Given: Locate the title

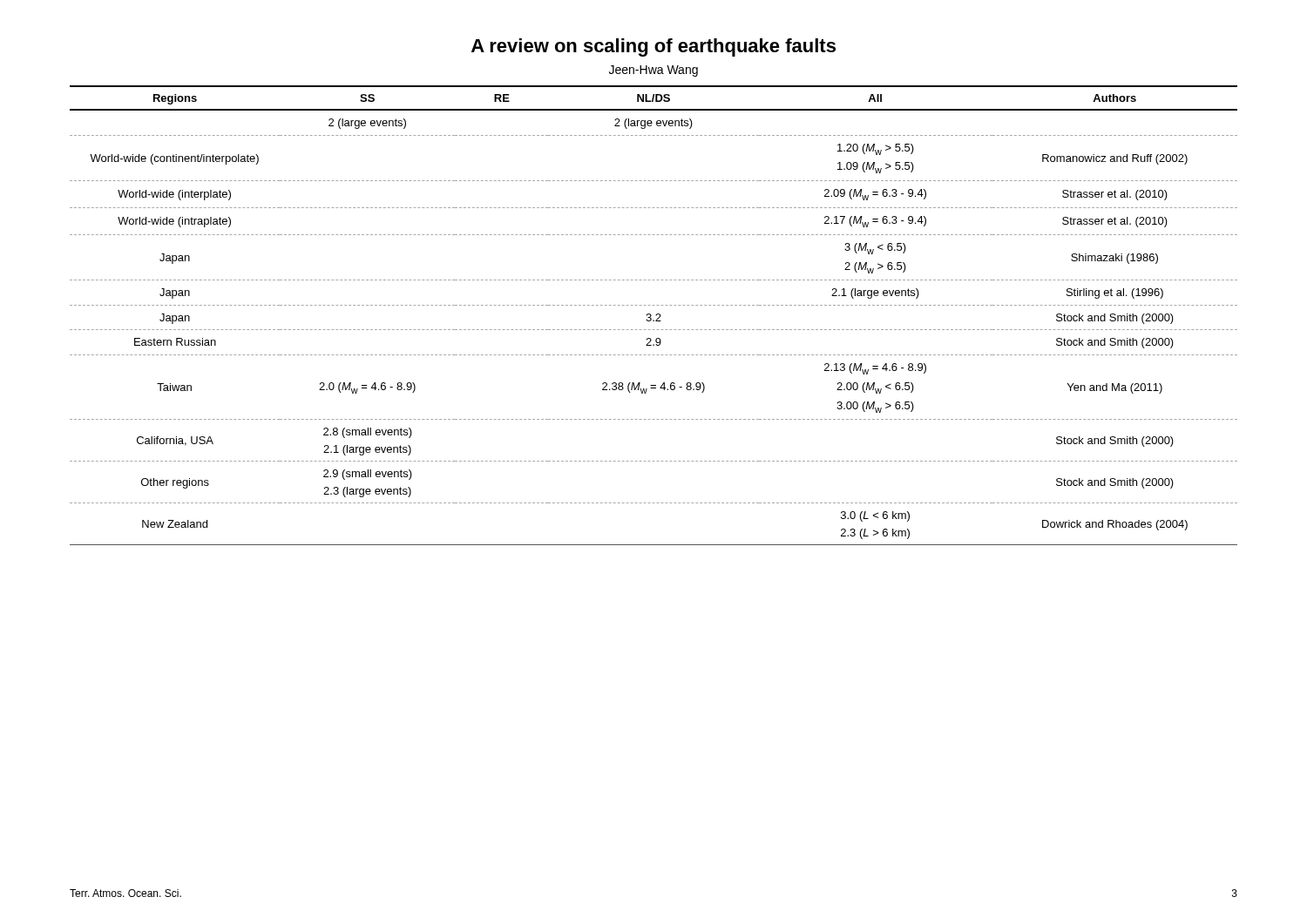Looking at the screenshot, I should click(x=654, y=46).
